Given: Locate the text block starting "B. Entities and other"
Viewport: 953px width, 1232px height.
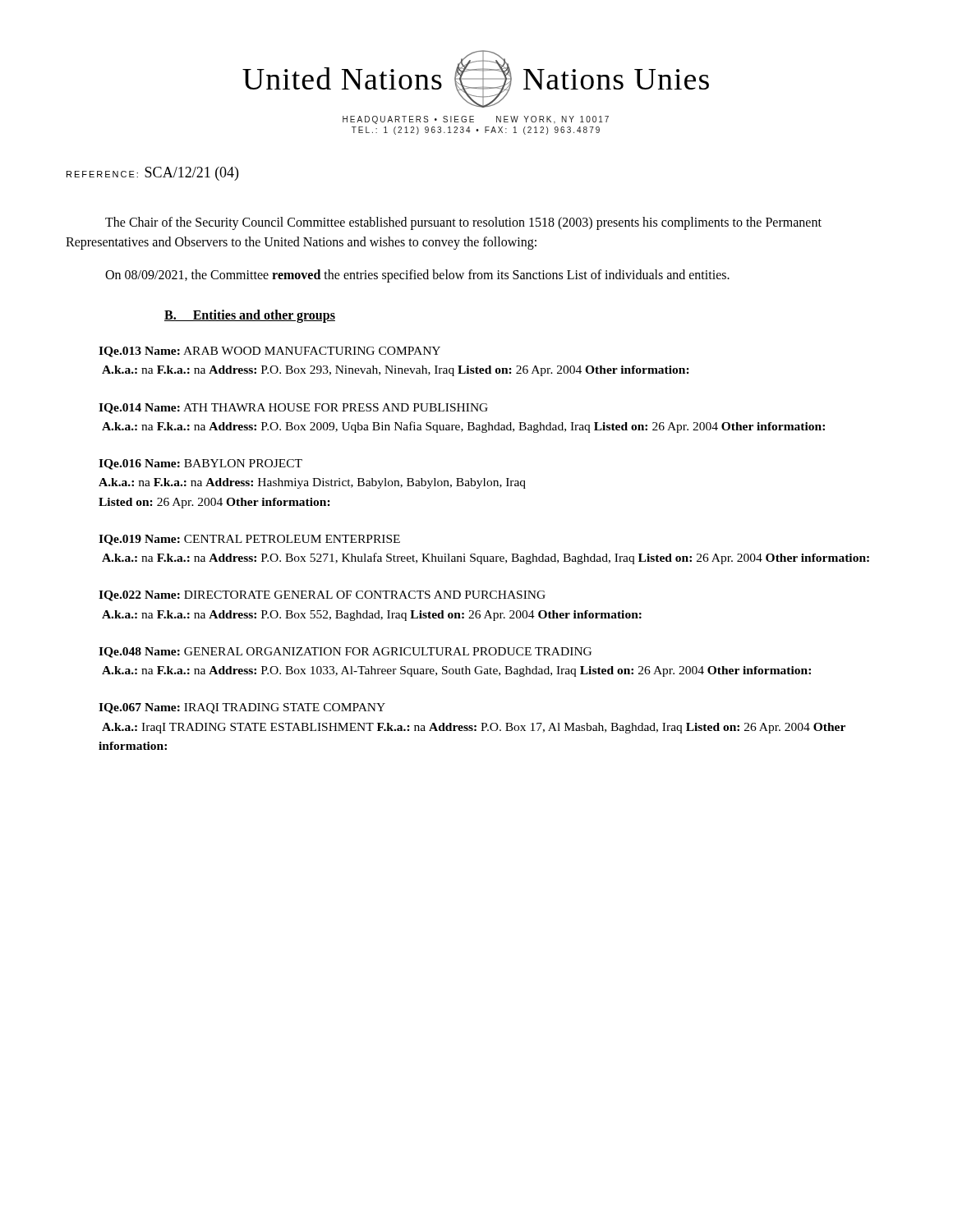Looking at the screenshot, I should tap(250, 315).
